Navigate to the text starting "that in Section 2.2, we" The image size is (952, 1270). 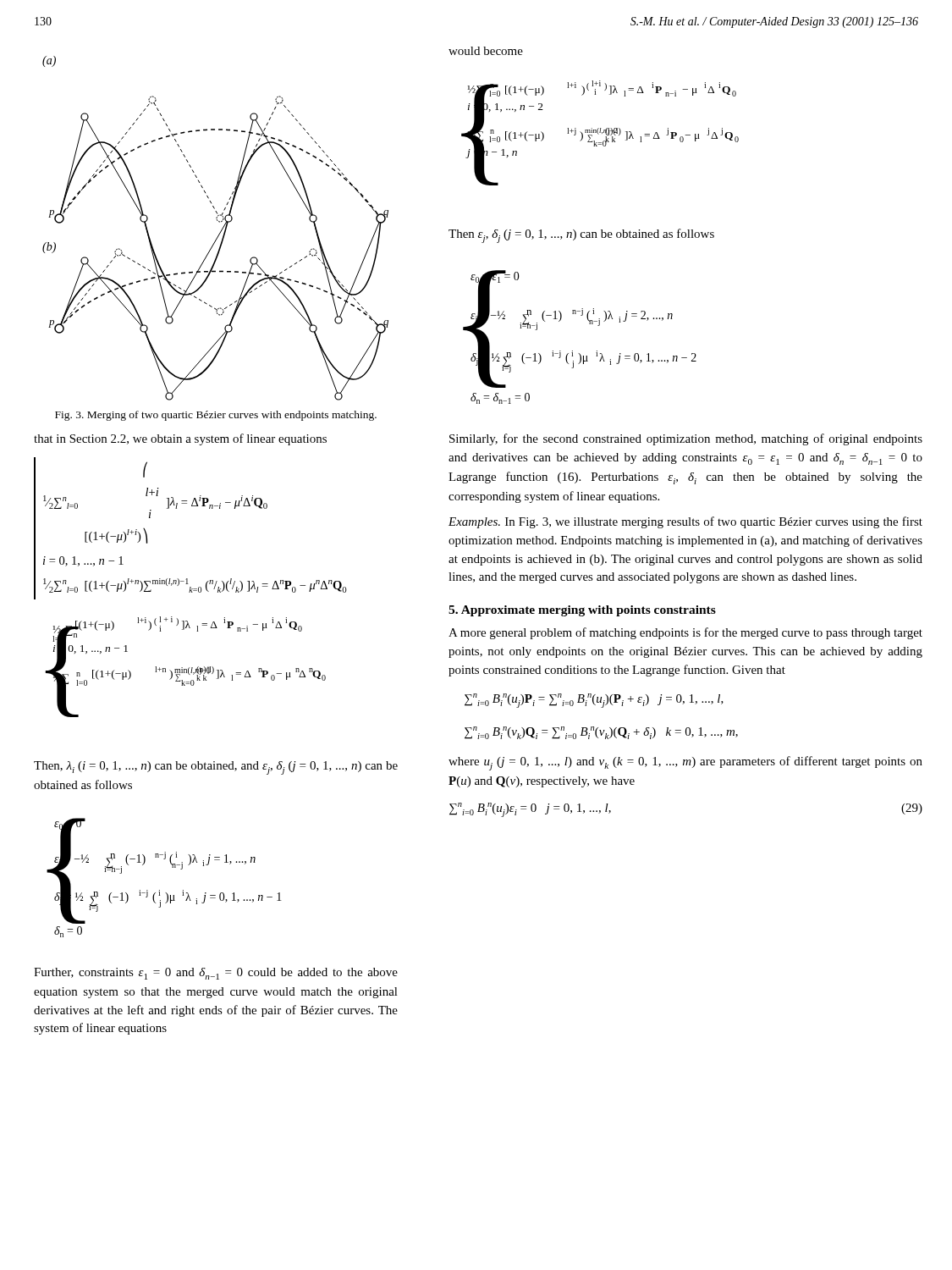coord(180,439)
